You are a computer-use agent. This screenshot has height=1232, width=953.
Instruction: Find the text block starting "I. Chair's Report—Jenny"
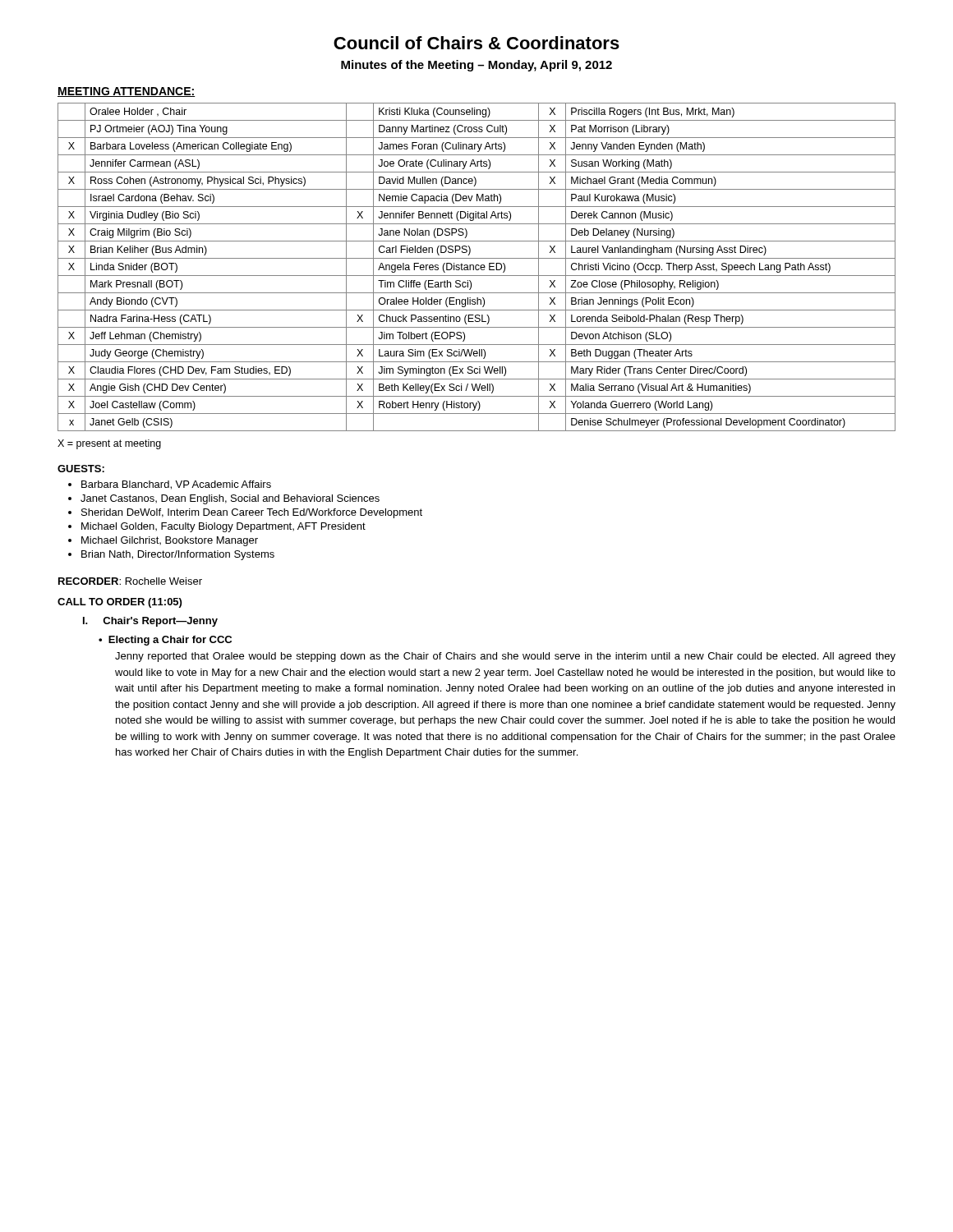pyautogui.click(x=150, y=621)
